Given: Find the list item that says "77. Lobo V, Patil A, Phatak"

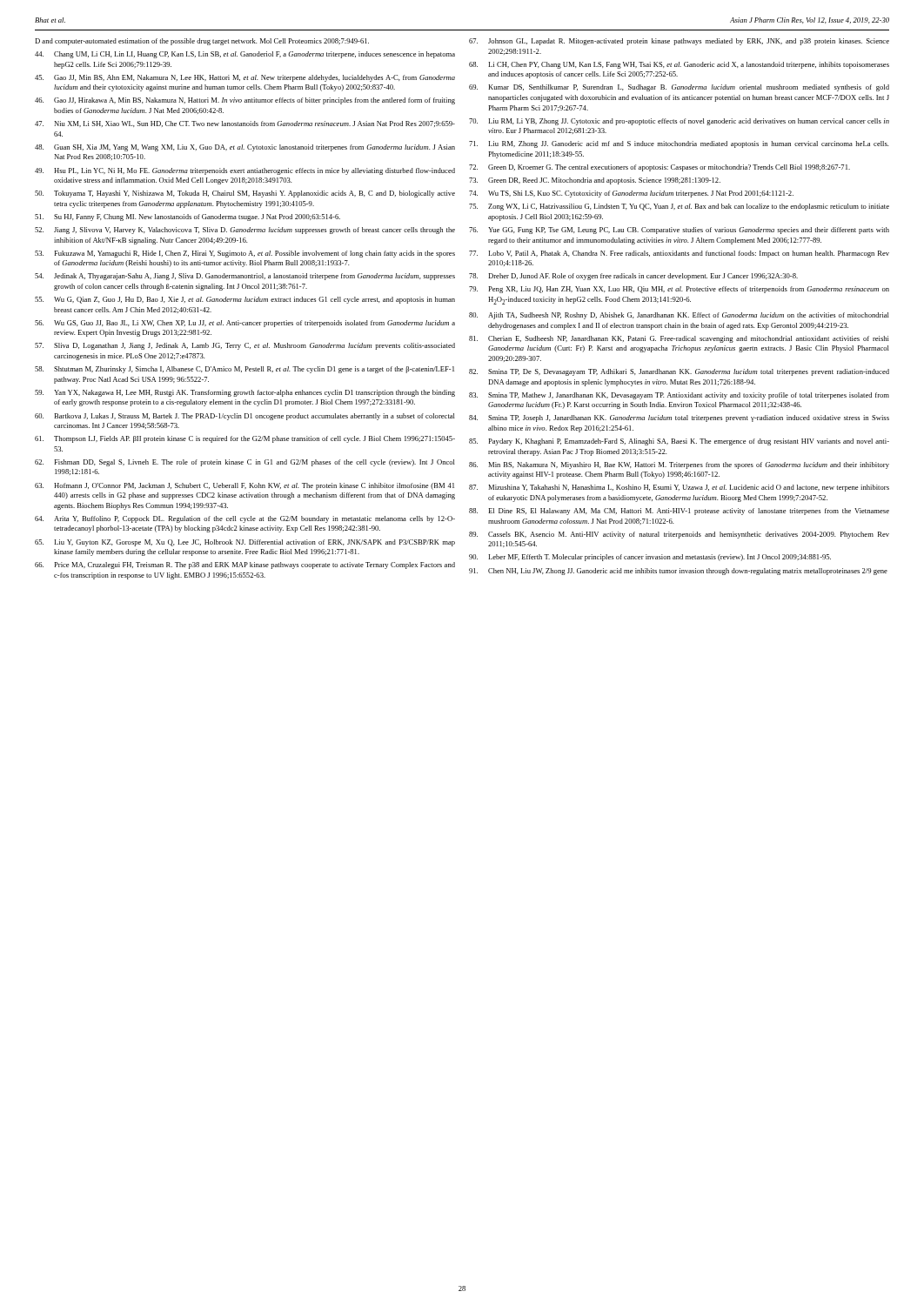Looking at the screenshot, I should [679, 259].
